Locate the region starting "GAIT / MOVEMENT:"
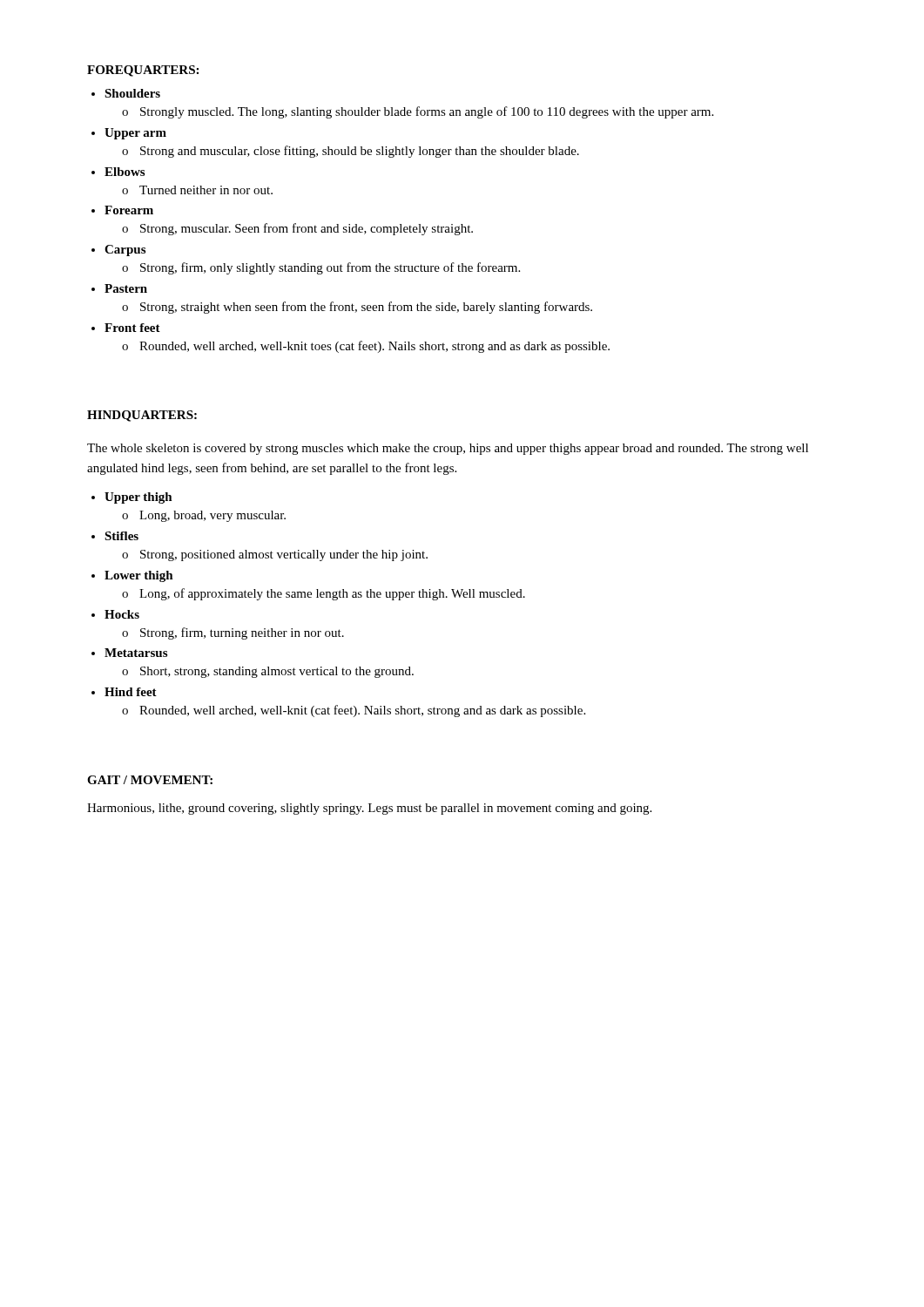This screenshot has height=1307, width=924. pyautogui.click(x=150, y=780)
